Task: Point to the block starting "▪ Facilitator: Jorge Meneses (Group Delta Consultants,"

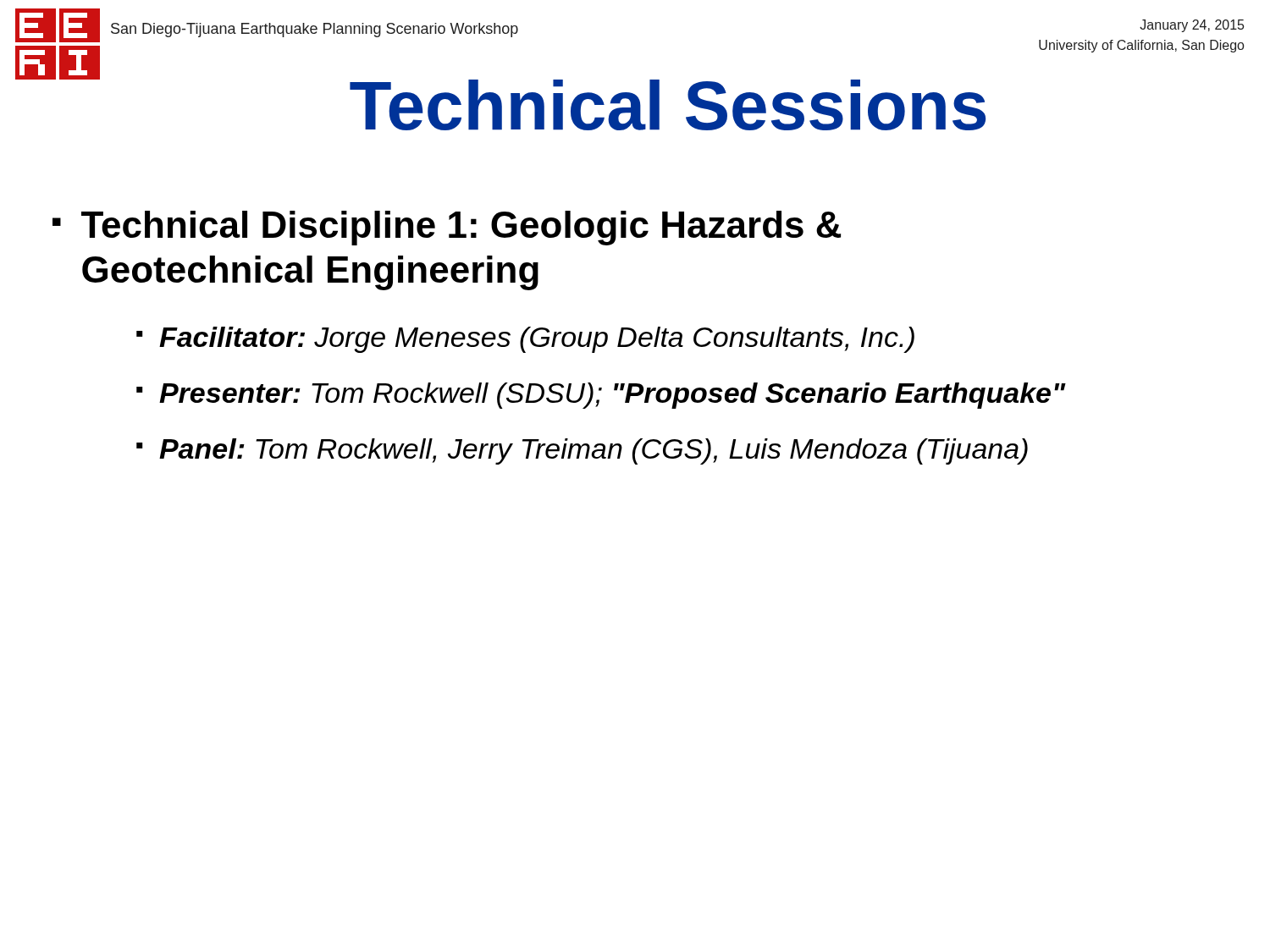Action: 526,337
